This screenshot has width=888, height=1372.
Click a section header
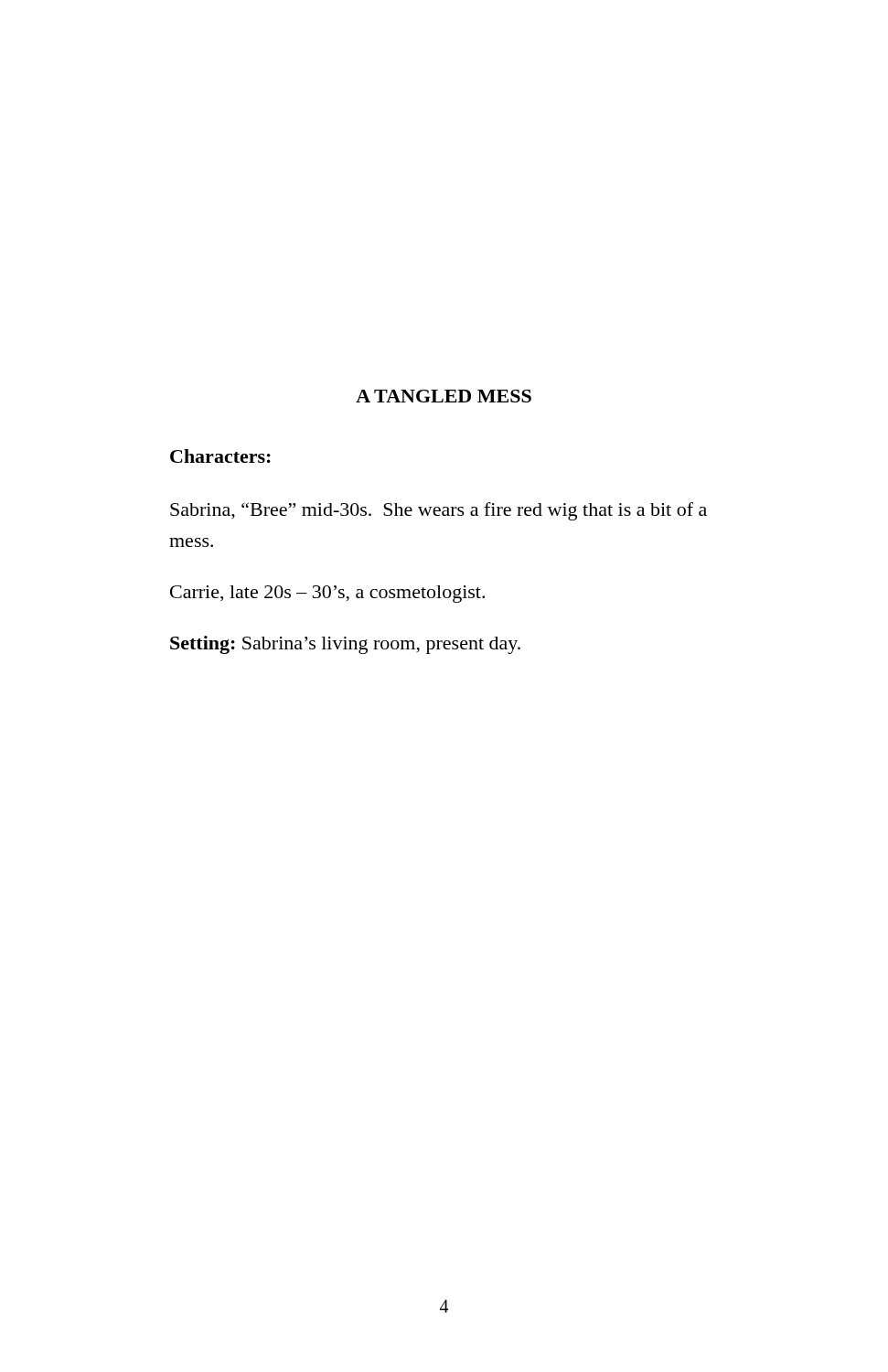(x=221, y=456)
